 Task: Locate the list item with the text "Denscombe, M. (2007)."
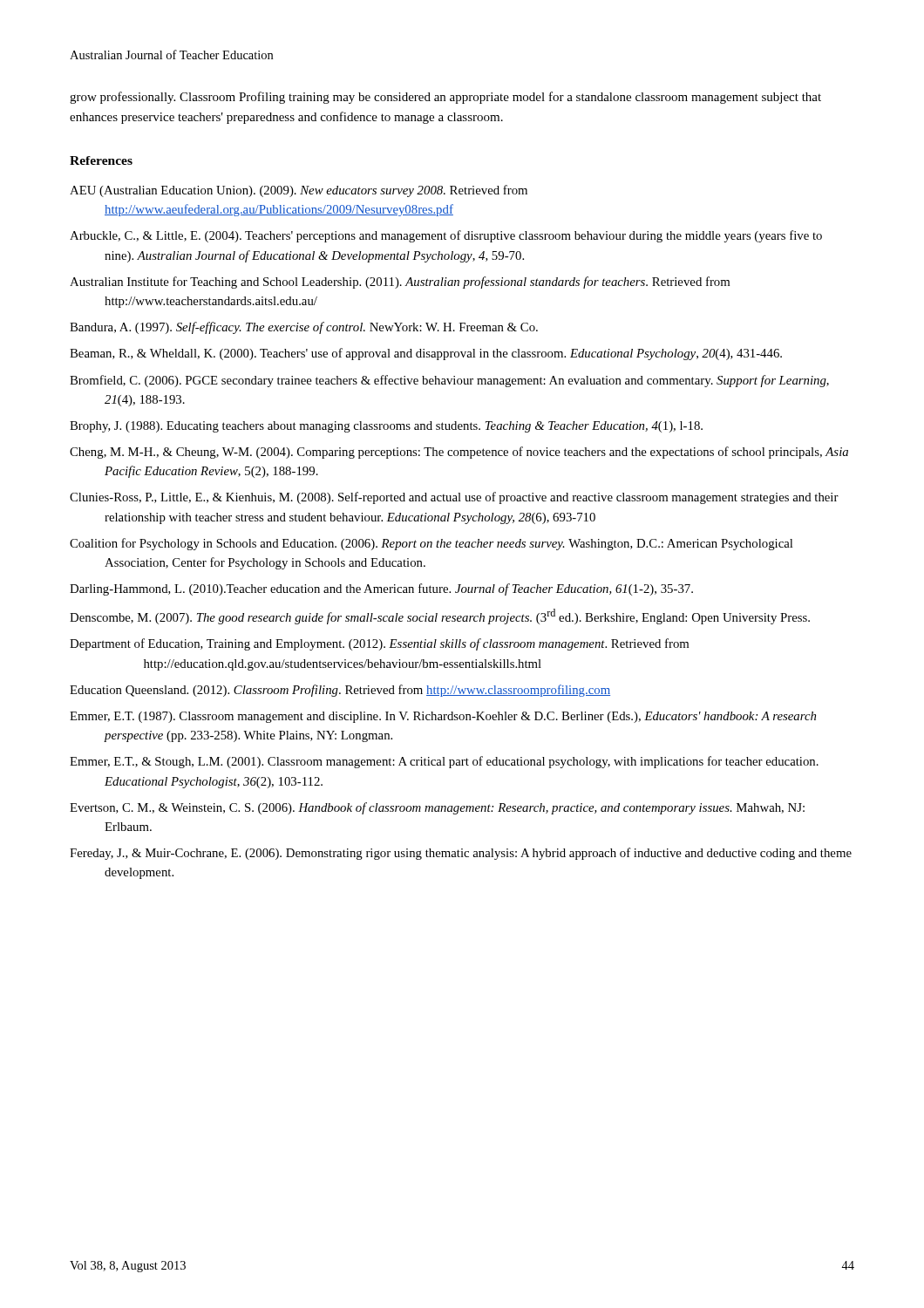[440, 616]
